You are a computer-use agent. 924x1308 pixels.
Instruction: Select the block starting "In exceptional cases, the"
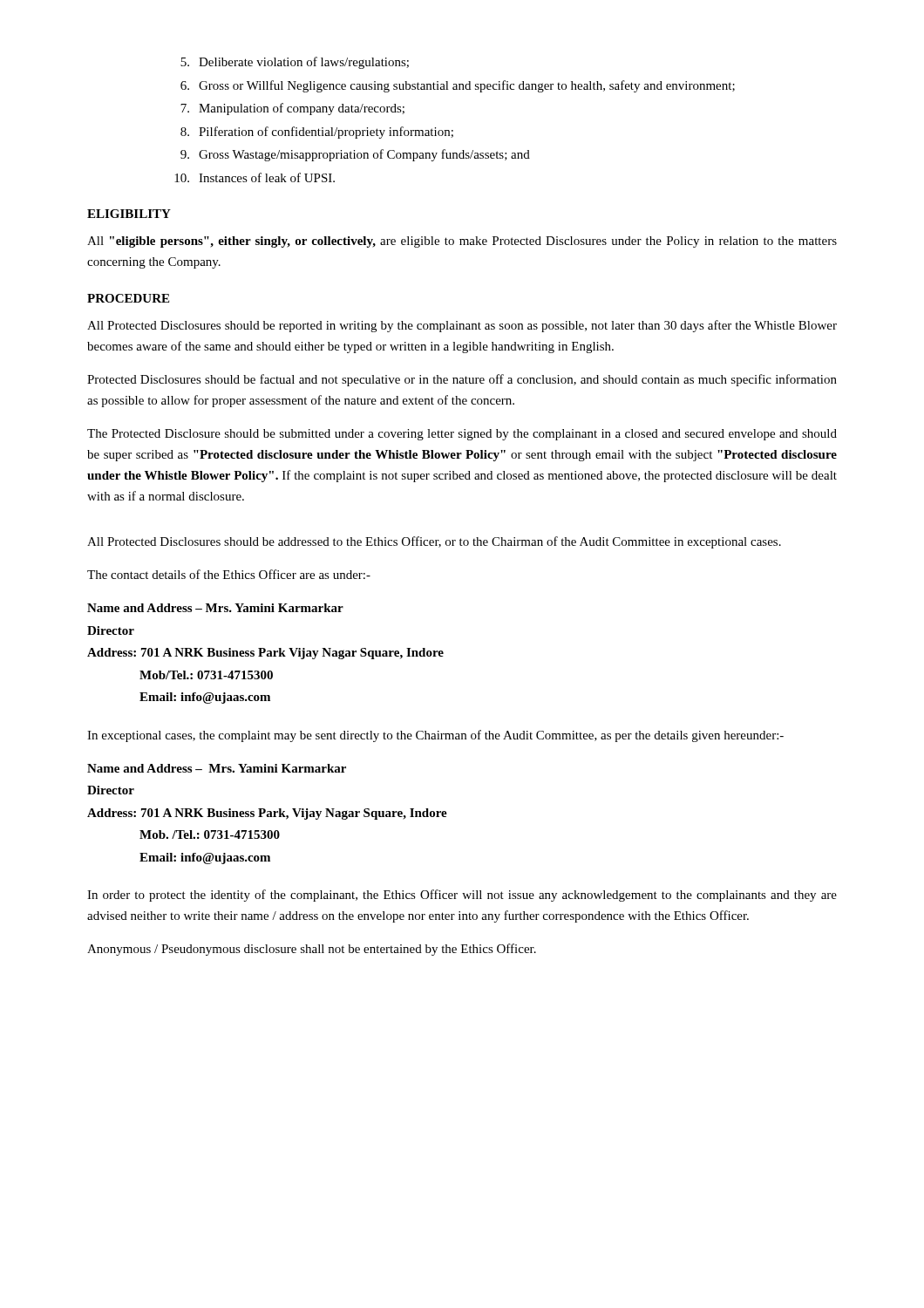(x=436, y=735)
